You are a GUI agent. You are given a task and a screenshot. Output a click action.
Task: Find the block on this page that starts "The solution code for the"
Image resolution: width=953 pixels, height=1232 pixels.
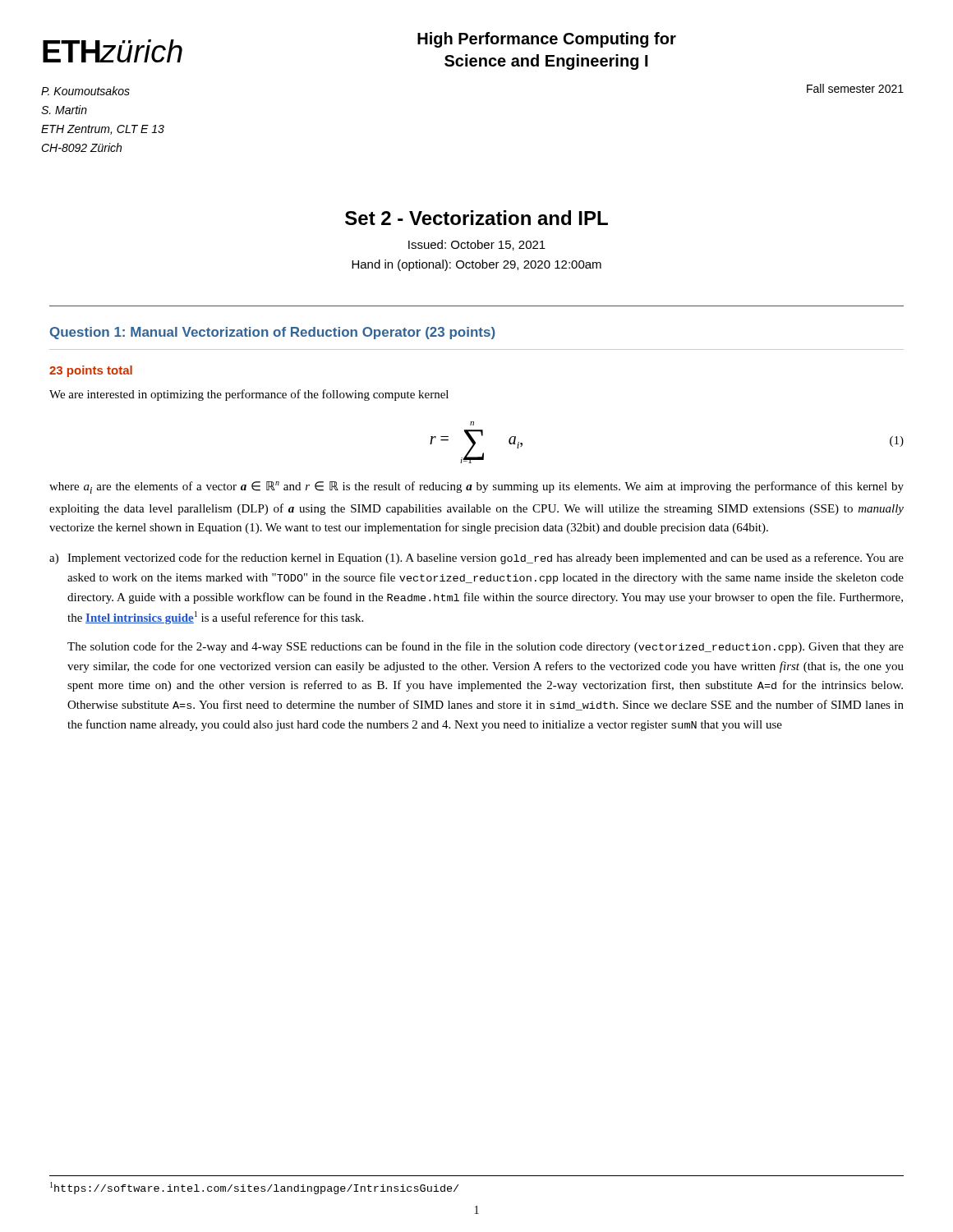(x=486, y=686)
